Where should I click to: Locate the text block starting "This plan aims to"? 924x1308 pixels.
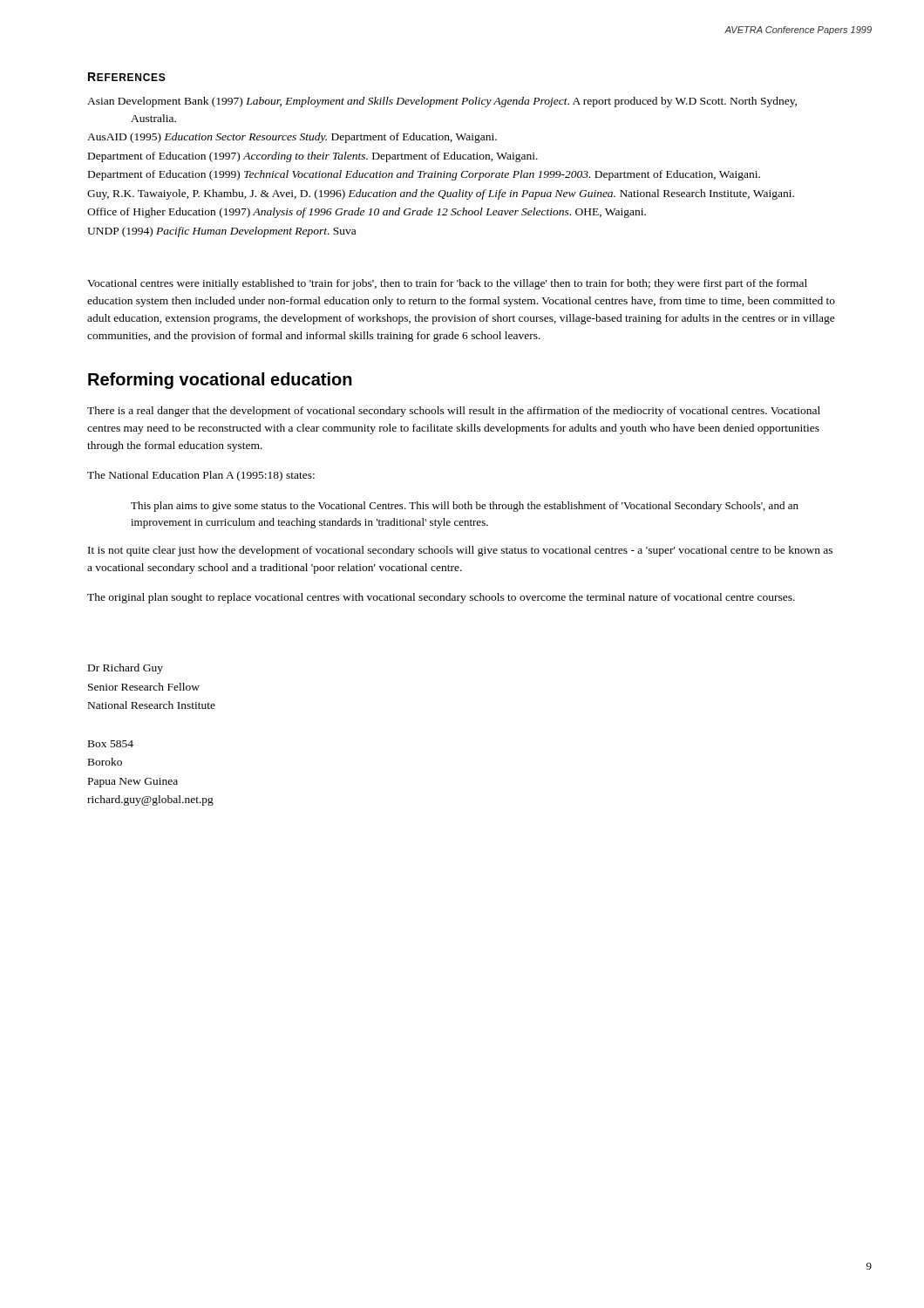tap(465, 513)
